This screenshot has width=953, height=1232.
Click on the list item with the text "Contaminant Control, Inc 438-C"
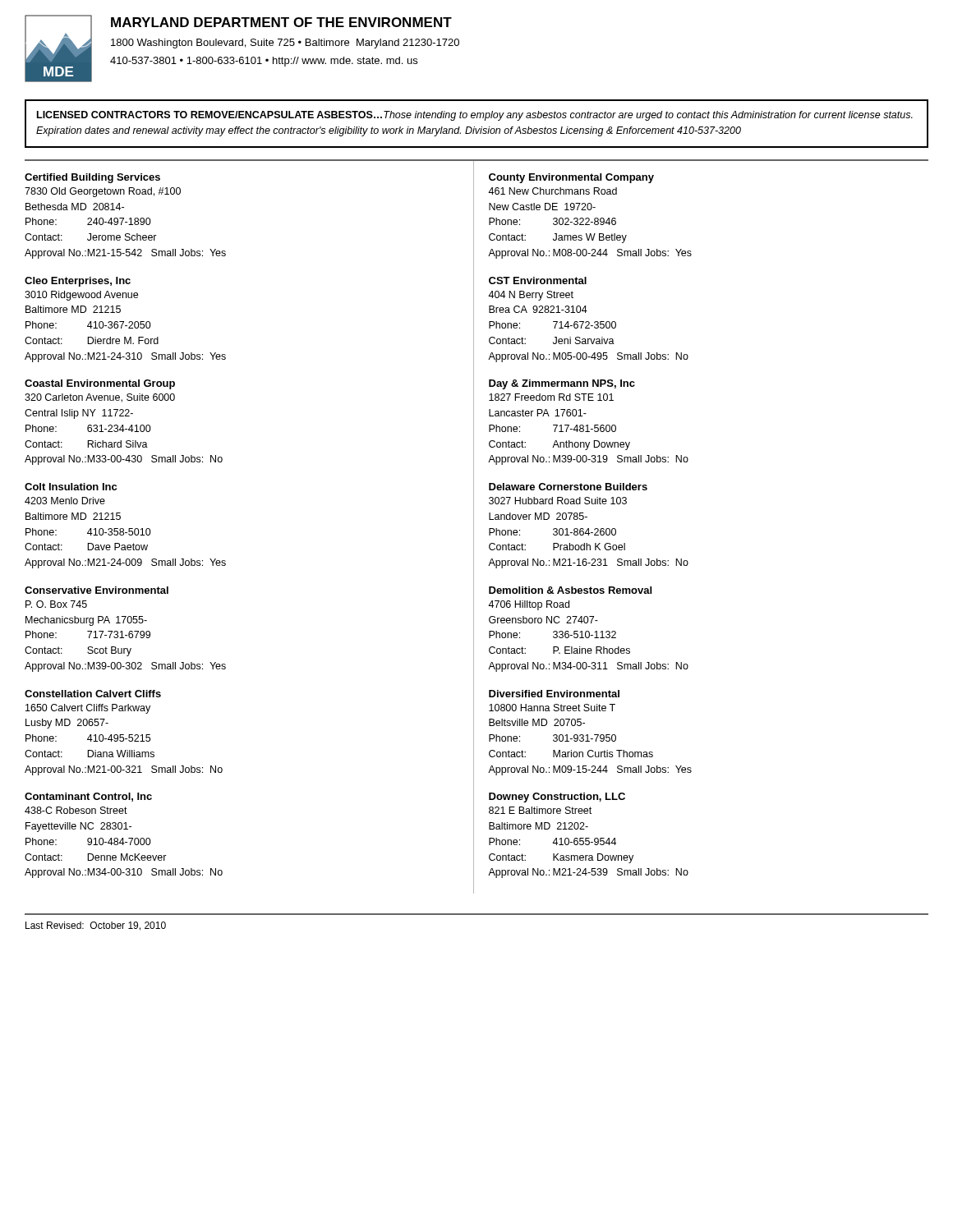(88, 797)
